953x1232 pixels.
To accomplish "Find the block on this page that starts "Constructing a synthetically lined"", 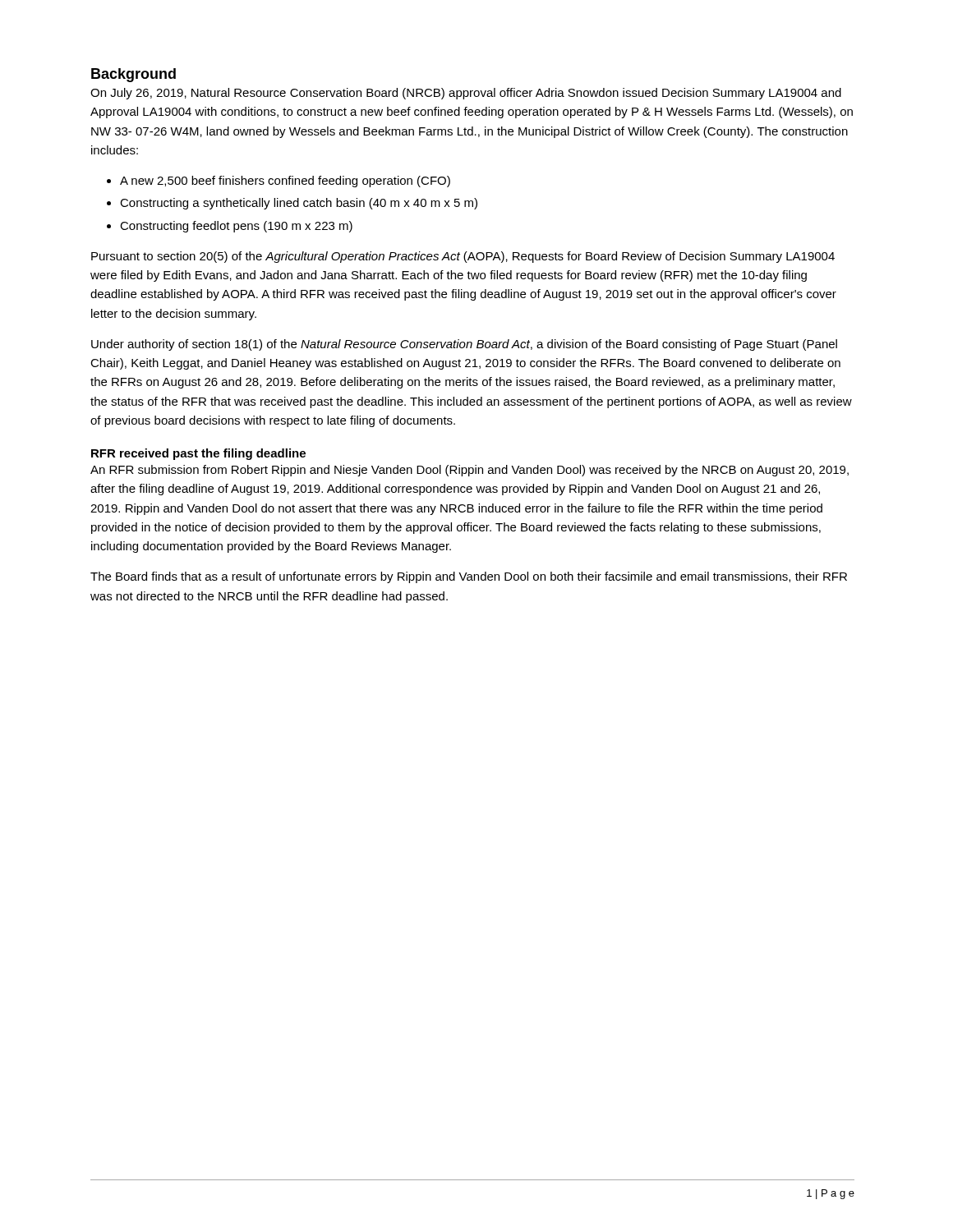I will pos(299,203).
